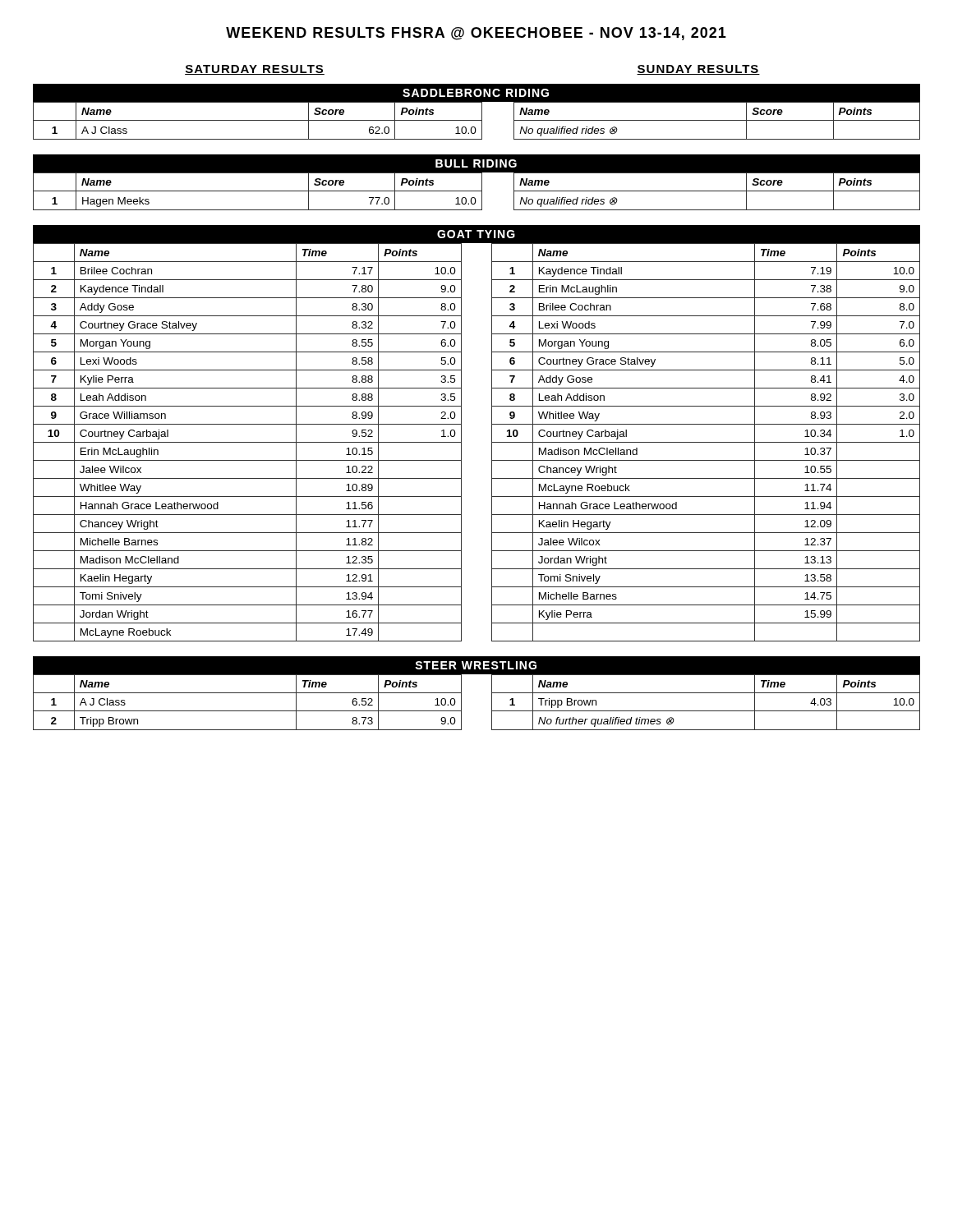The width and height of the screenshot is (953, 1232).
Task: Select the passage starting "WEEKEND RESULTS FHSRA"
Action: point(476,33)
